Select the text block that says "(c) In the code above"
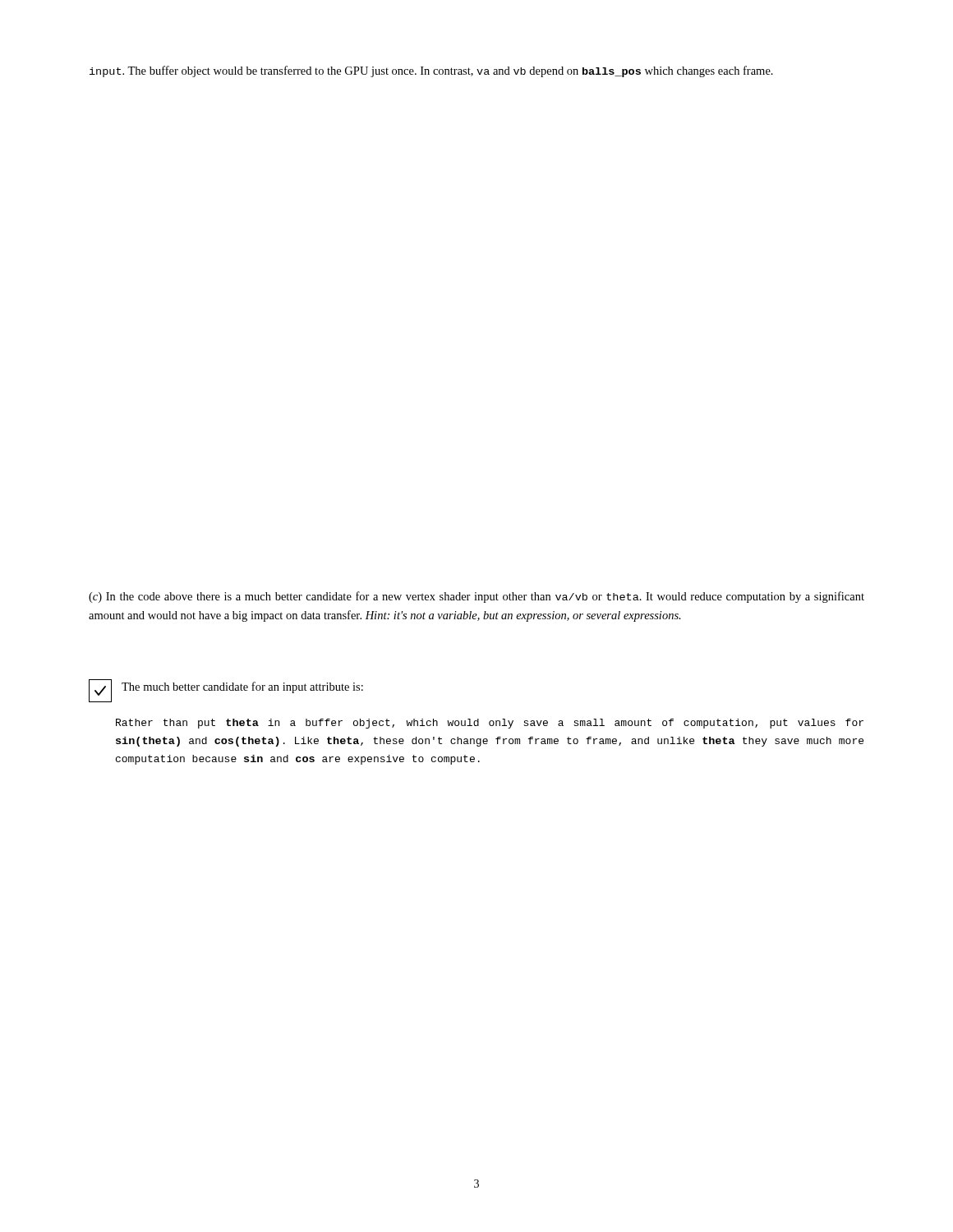 pyautogui.click(x=476, y=606)
